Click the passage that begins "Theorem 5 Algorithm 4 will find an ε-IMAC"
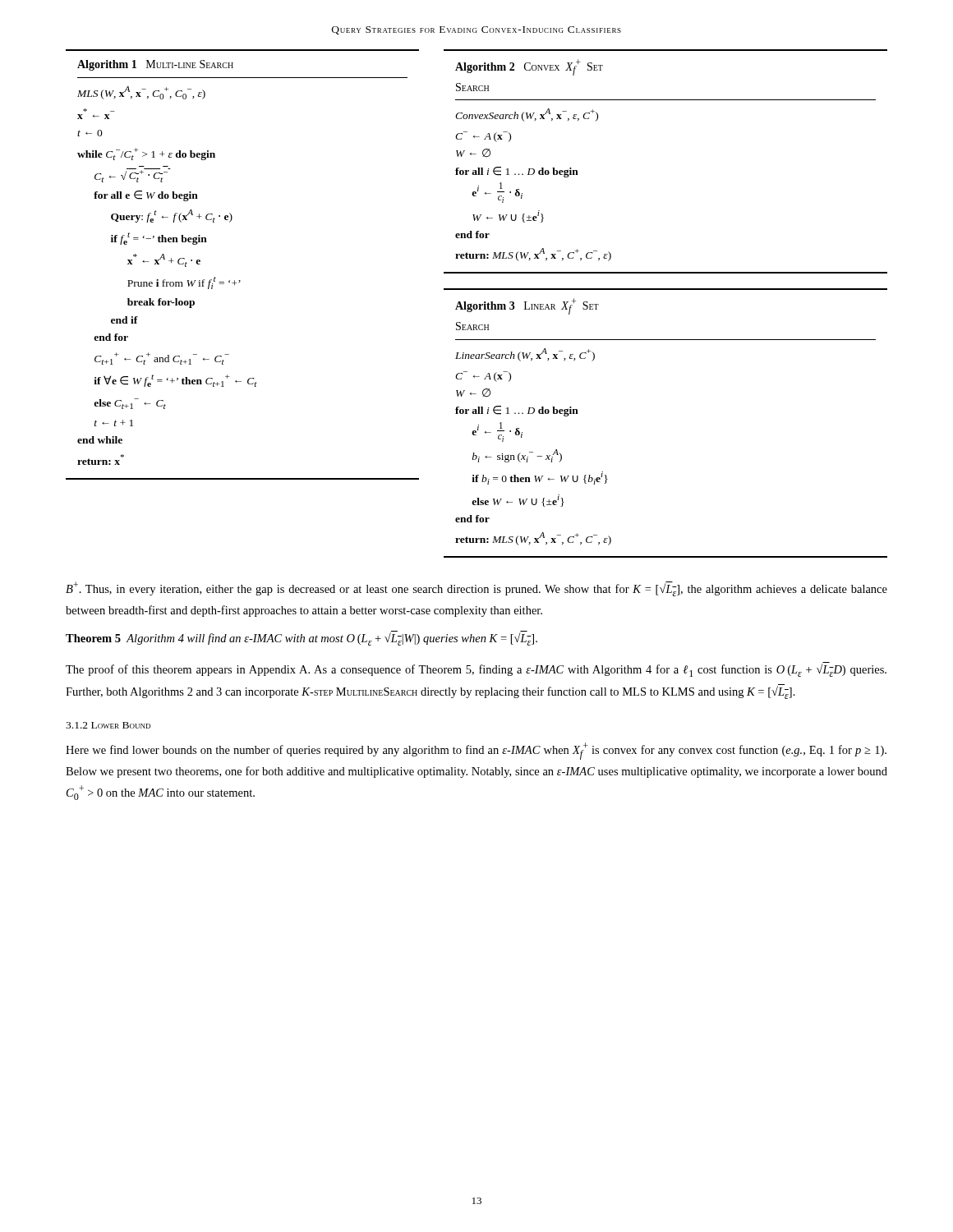This screenshot has width=953, height=1232. (302, 639)
